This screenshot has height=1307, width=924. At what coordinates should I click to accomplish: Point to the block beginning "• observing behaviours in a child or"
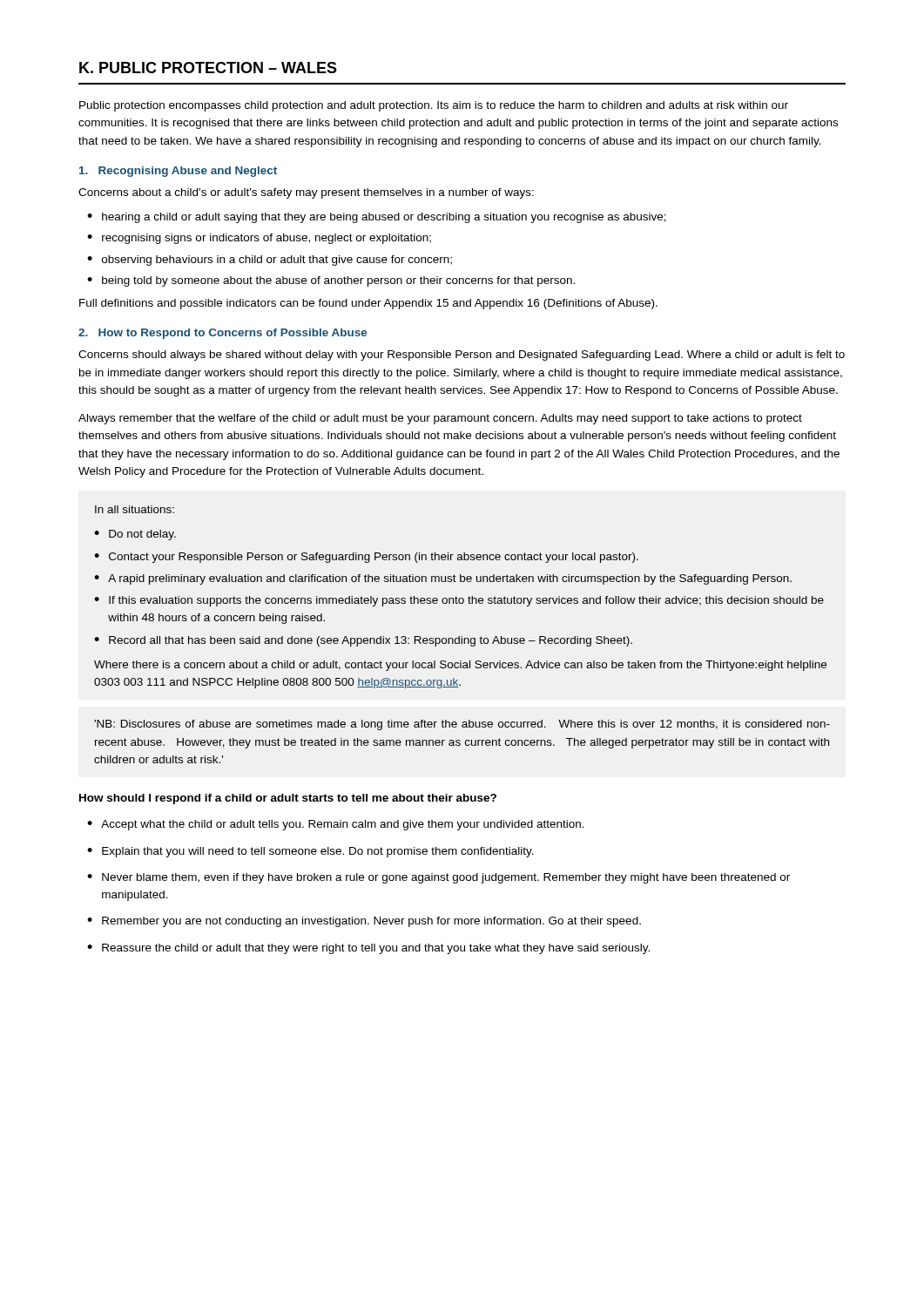270,259
